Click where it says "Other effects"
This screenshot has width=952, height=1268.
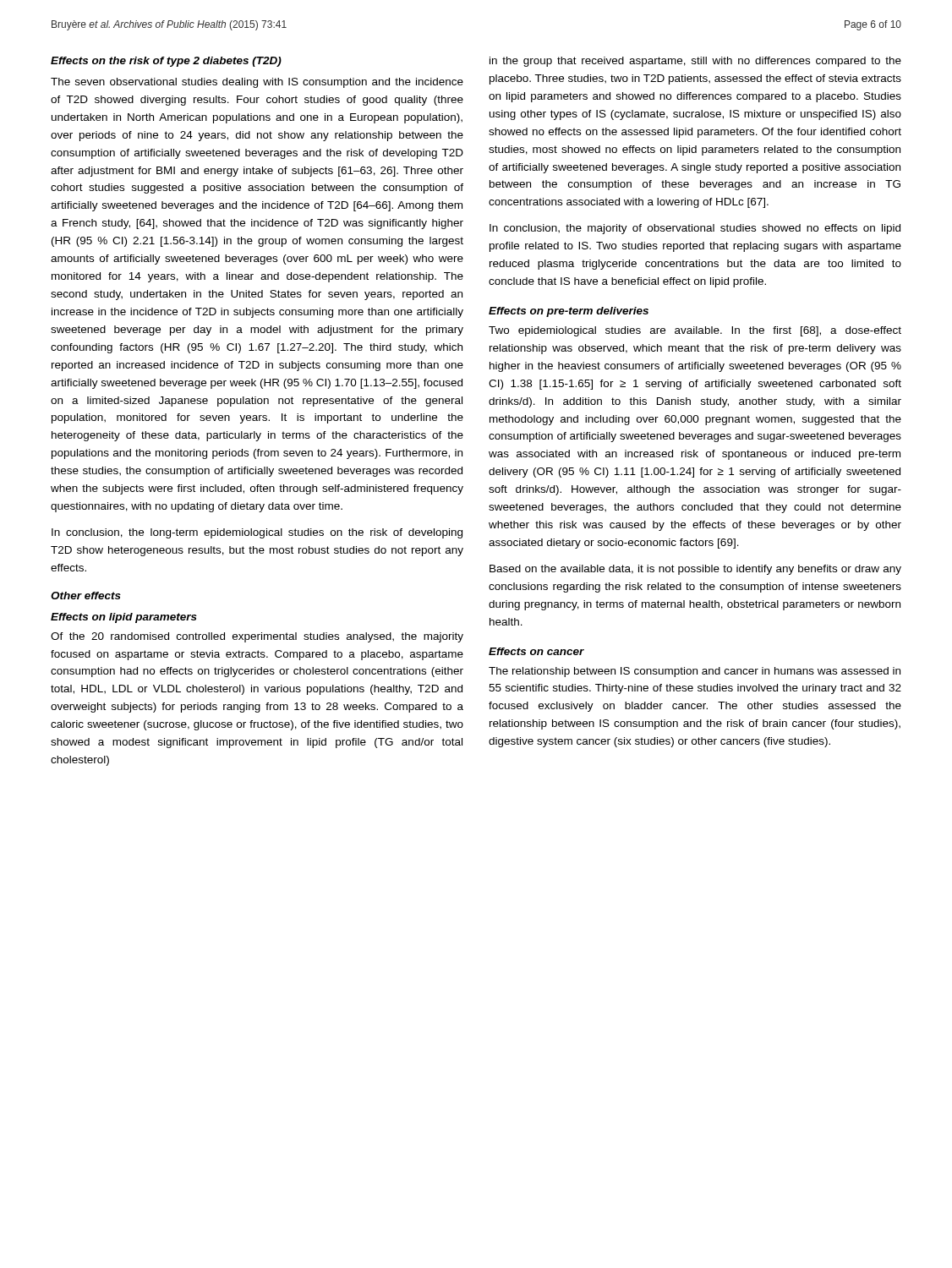coord(86,596)
